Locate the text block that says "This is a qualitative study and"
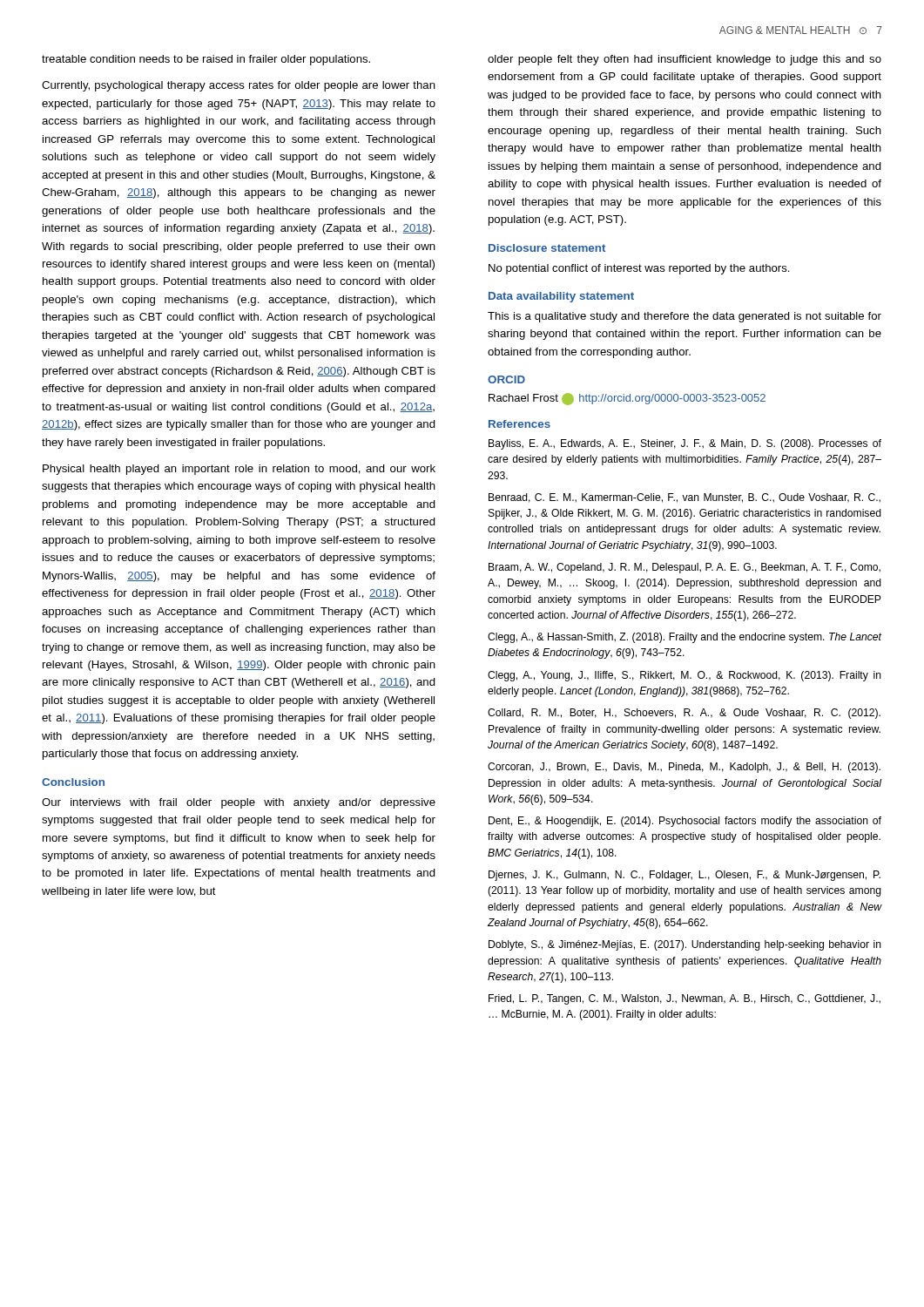This screenshot has width=924, height=1307. tap(684, 334)
